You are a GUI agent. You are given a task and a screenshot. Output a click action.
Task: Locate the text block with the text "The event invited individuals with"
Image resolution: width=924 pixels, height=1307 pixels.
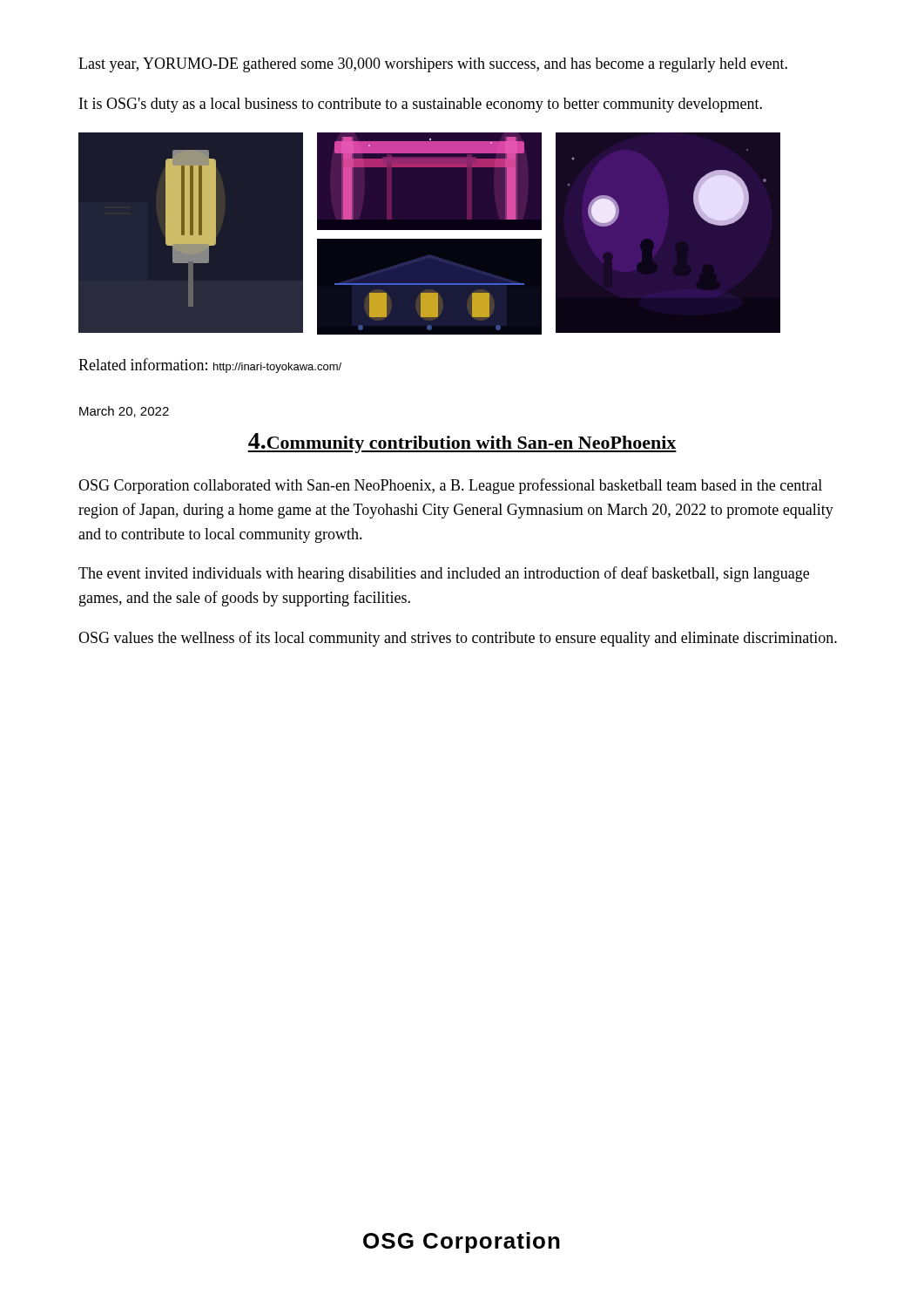point(444,586)
